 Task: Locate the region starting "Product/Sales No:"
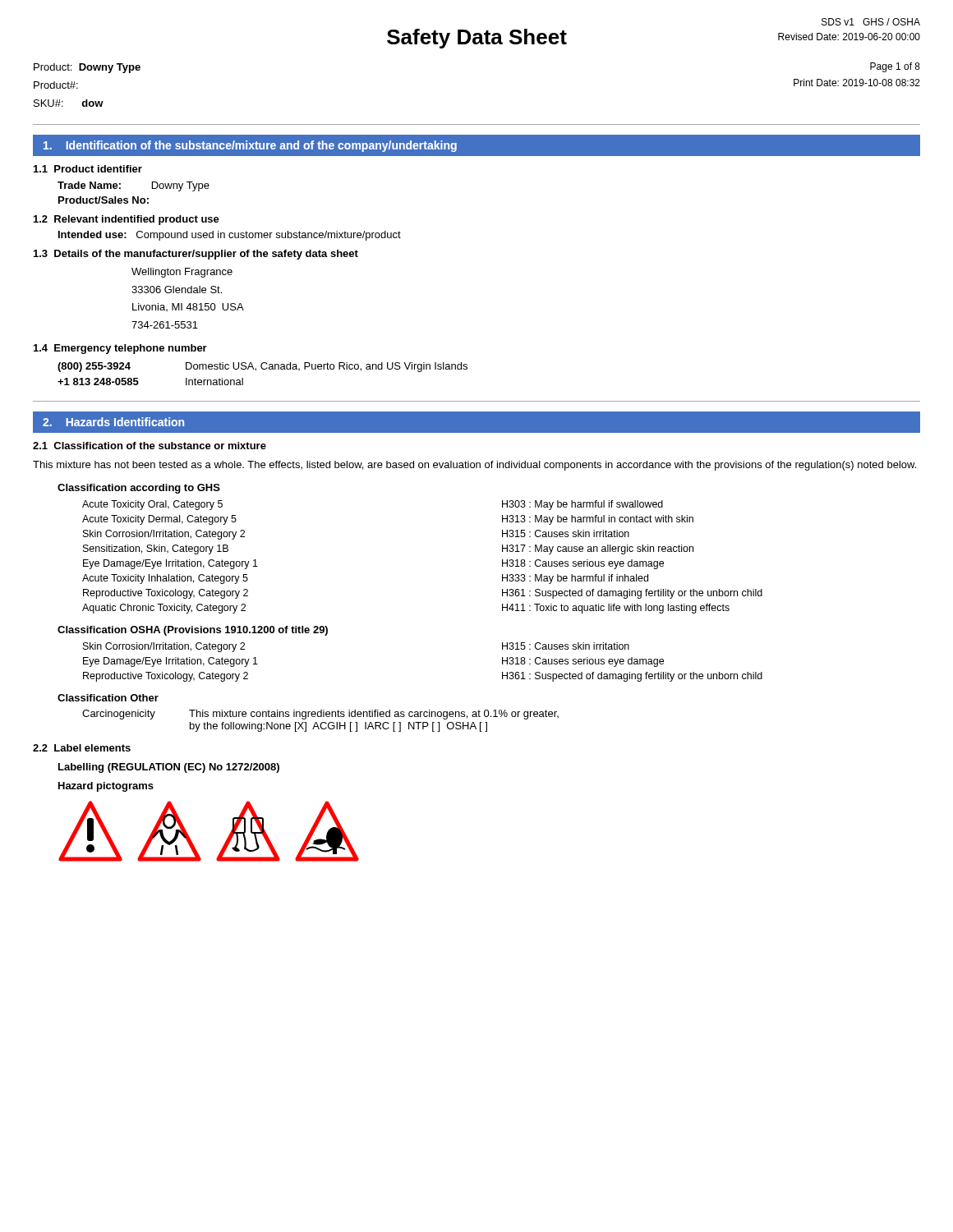click(103, 200)
